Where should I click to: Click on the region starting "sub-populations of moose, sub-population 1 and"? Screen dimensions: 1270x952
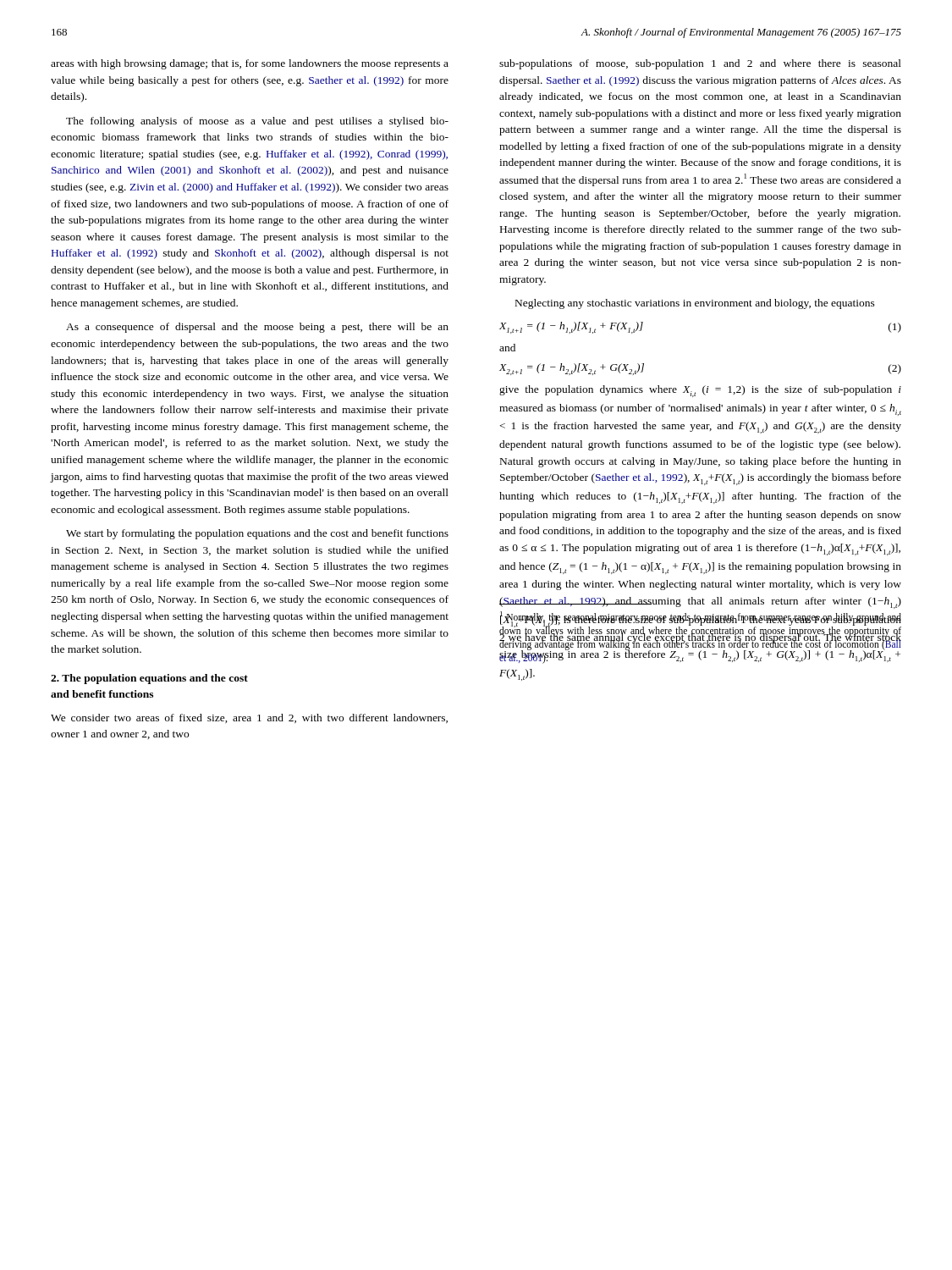tap(700, 183)
